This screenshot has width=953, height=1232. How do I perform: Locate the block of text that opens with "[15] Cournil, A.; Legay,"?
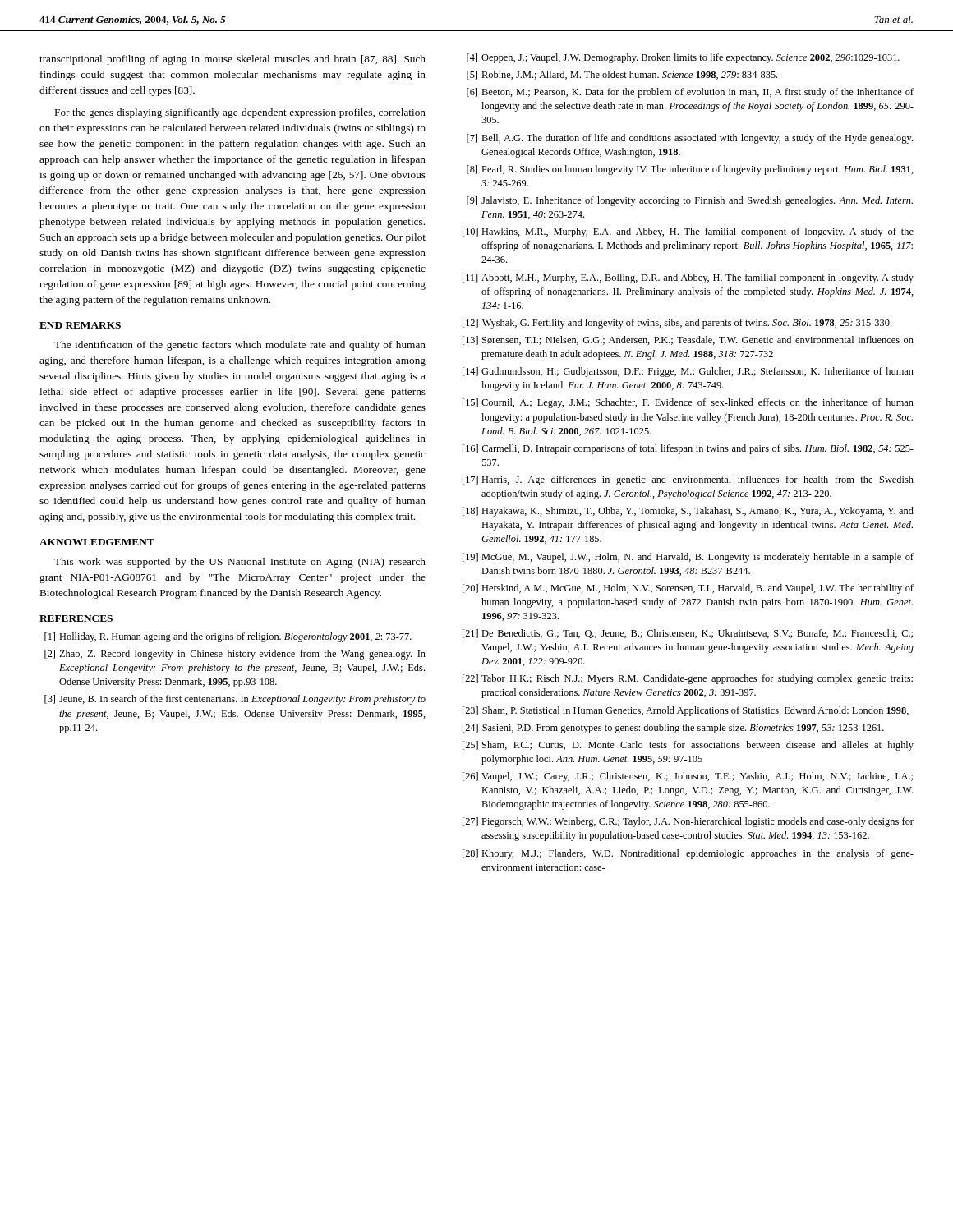[688, 417]
